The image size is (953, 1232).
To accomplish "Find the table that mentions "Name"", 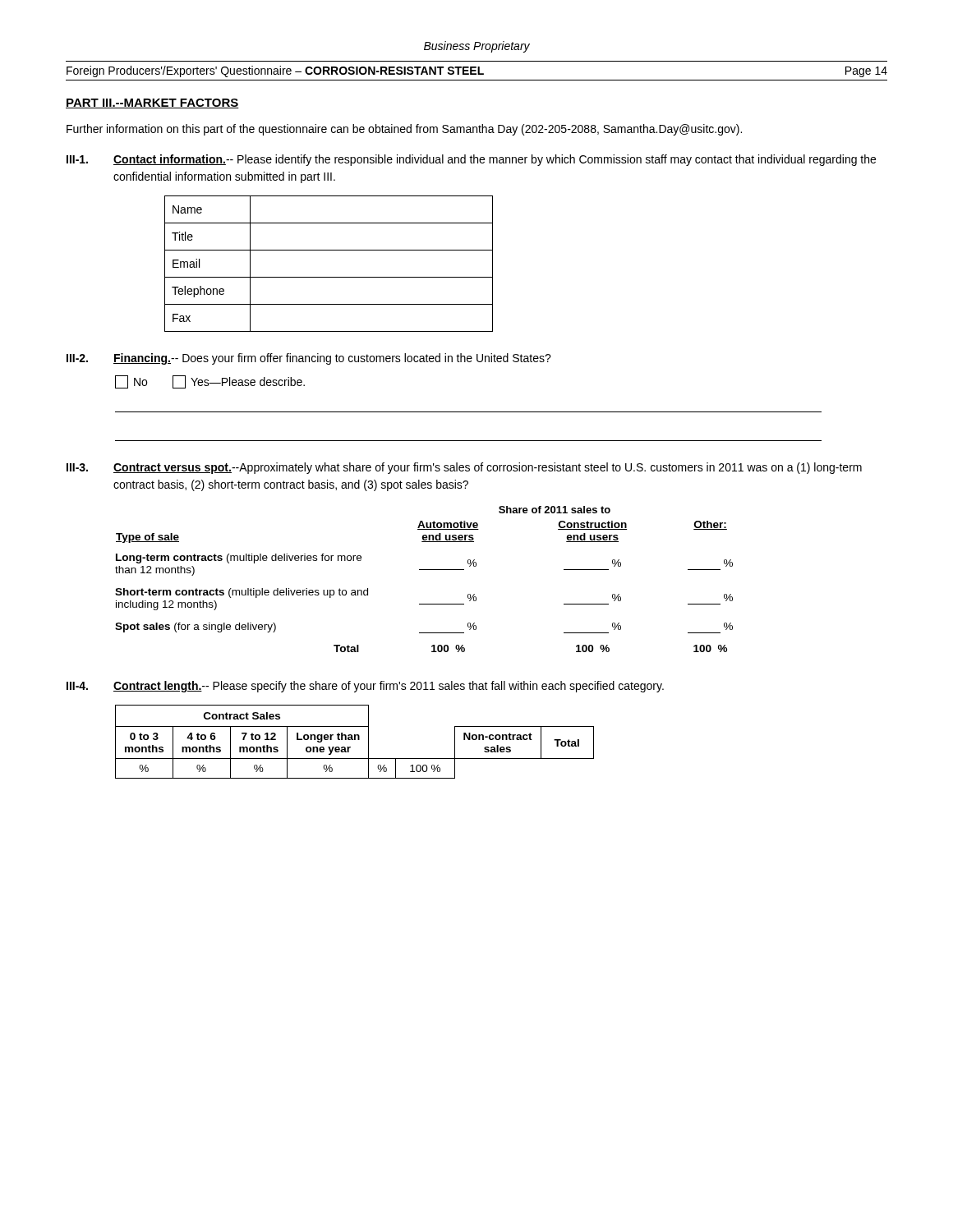I will click(x=501, y=264).
